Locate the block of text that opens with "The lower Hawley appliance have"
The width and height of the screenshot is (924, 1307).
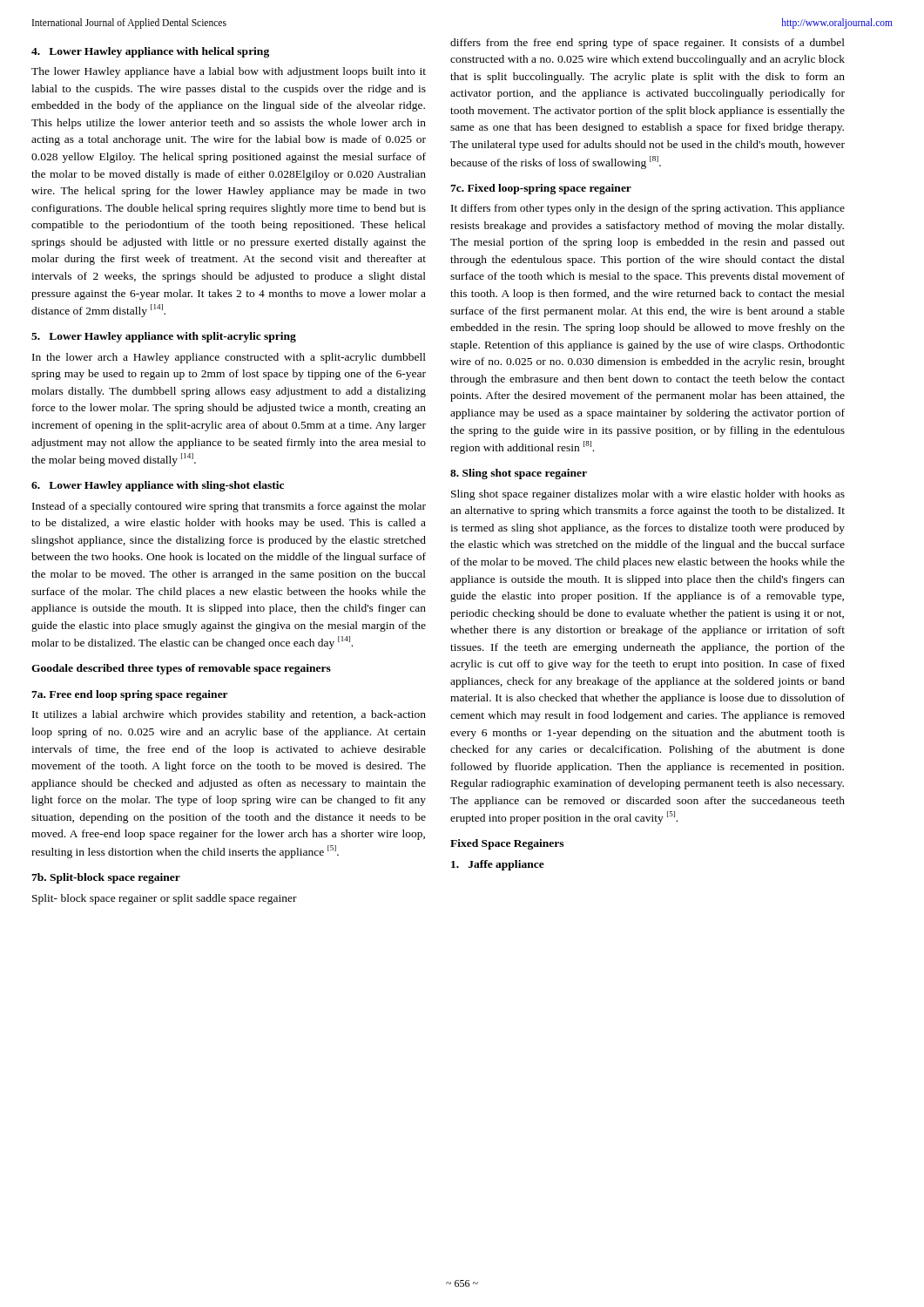[229, 191]
